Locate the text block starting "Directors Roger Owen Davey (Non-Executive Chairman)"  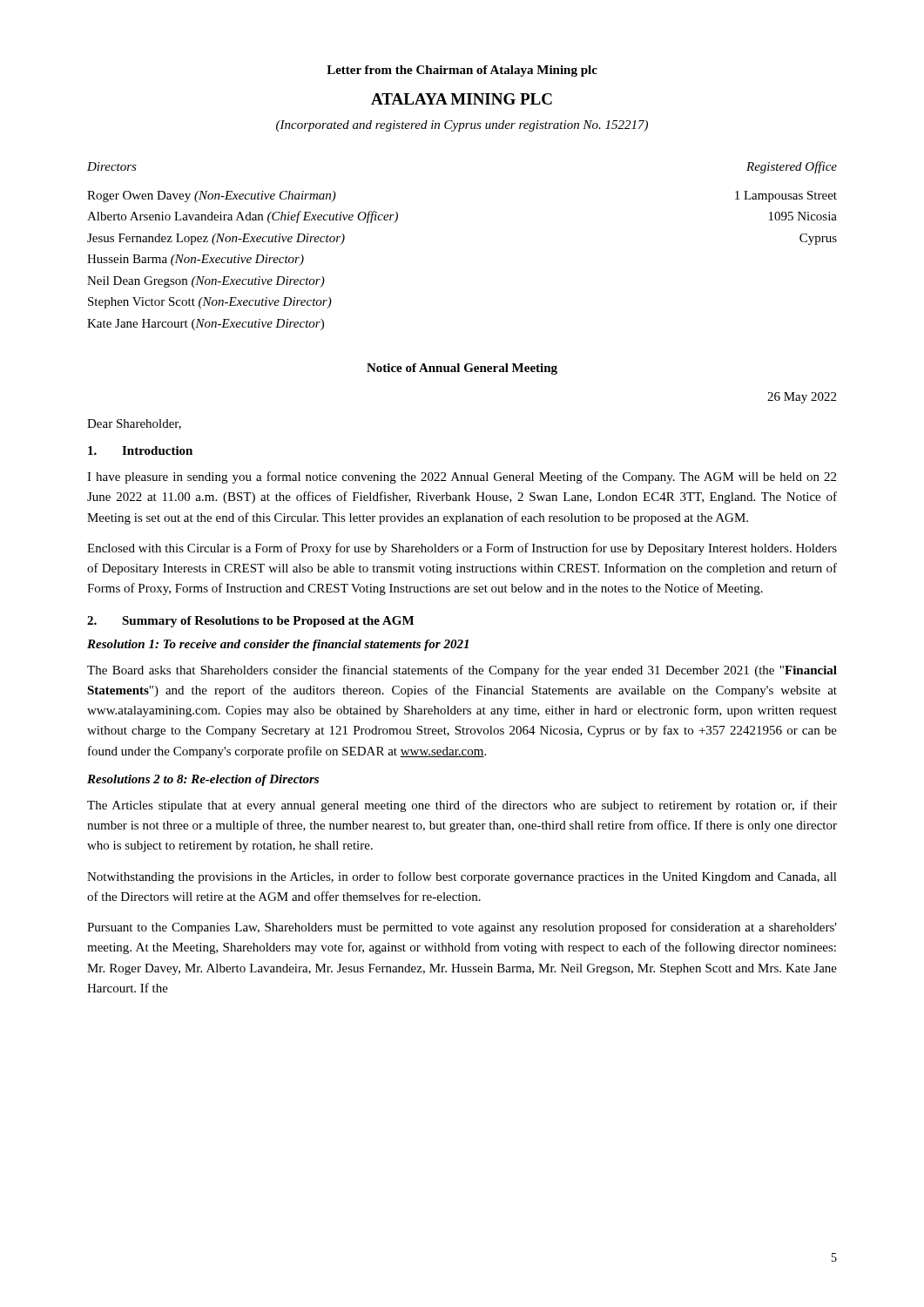click(107, 167)
